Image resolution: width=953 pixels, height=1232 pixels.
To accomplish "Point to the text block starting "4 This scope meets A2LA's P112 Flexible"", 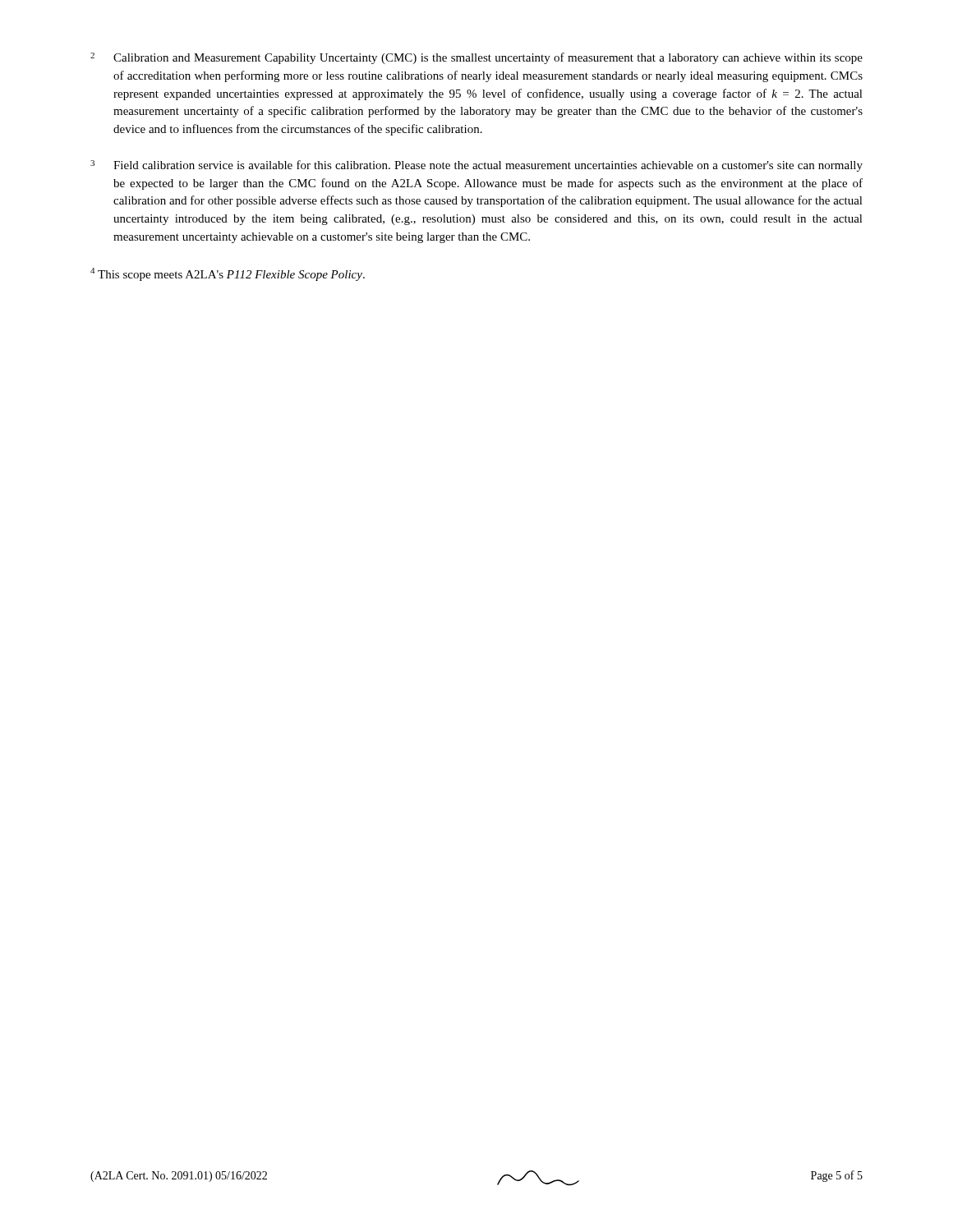I will click(x=228, y=273).
